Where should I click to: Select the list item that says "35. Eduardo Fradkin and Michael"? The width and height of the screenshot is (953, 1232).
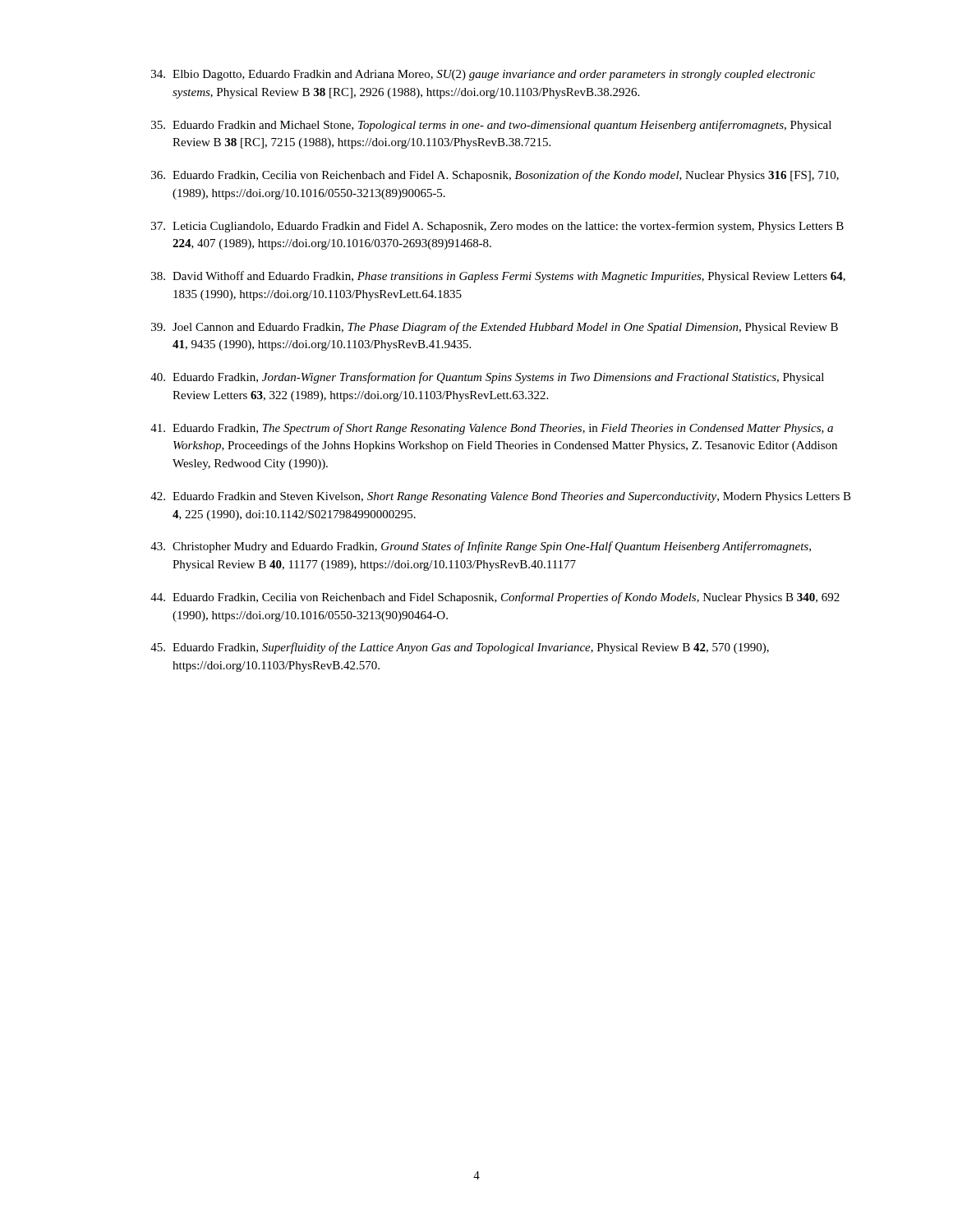493,134
